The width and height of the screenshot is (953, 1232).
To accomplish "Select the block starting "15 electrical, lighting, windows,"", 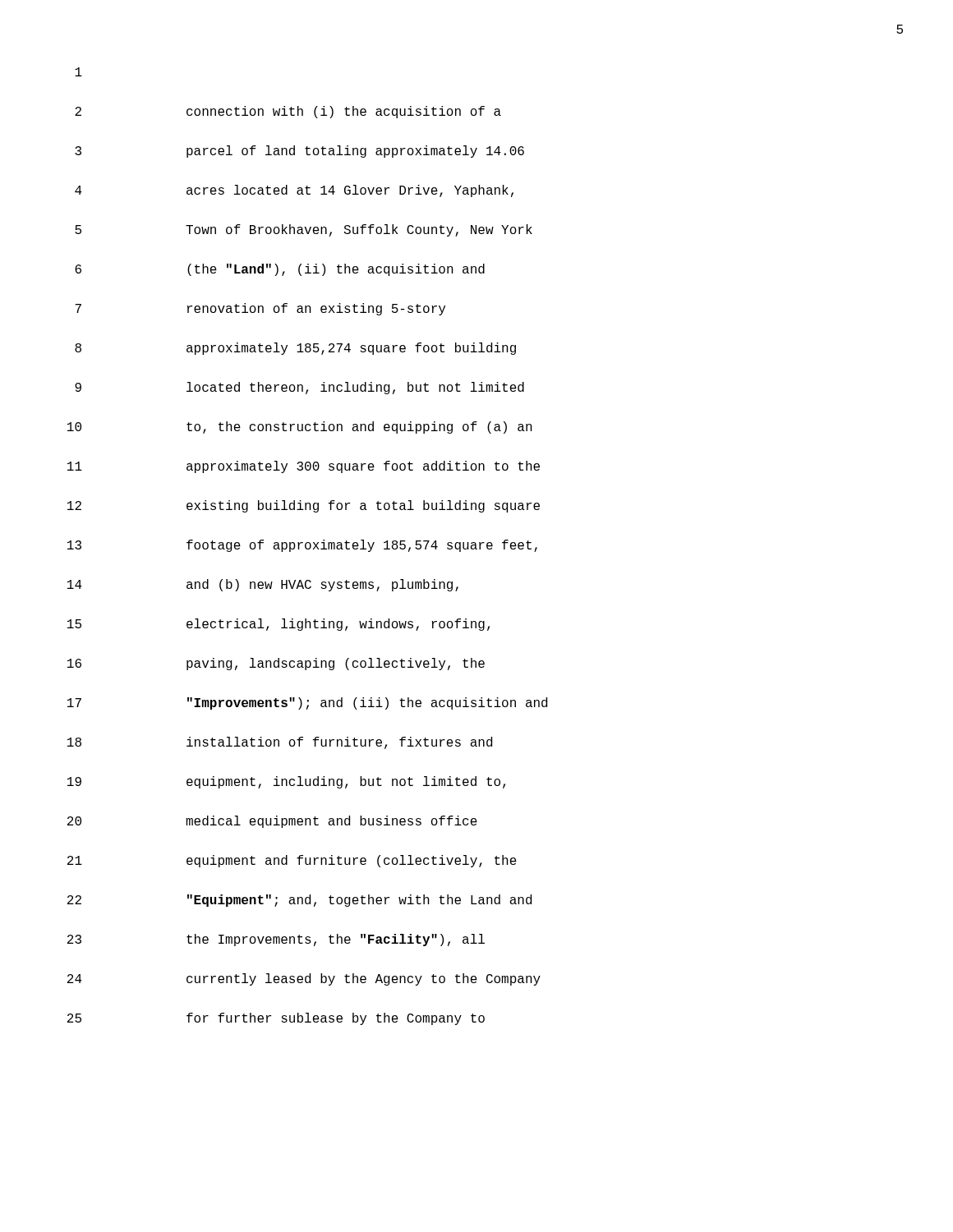I will pos(247,625).
